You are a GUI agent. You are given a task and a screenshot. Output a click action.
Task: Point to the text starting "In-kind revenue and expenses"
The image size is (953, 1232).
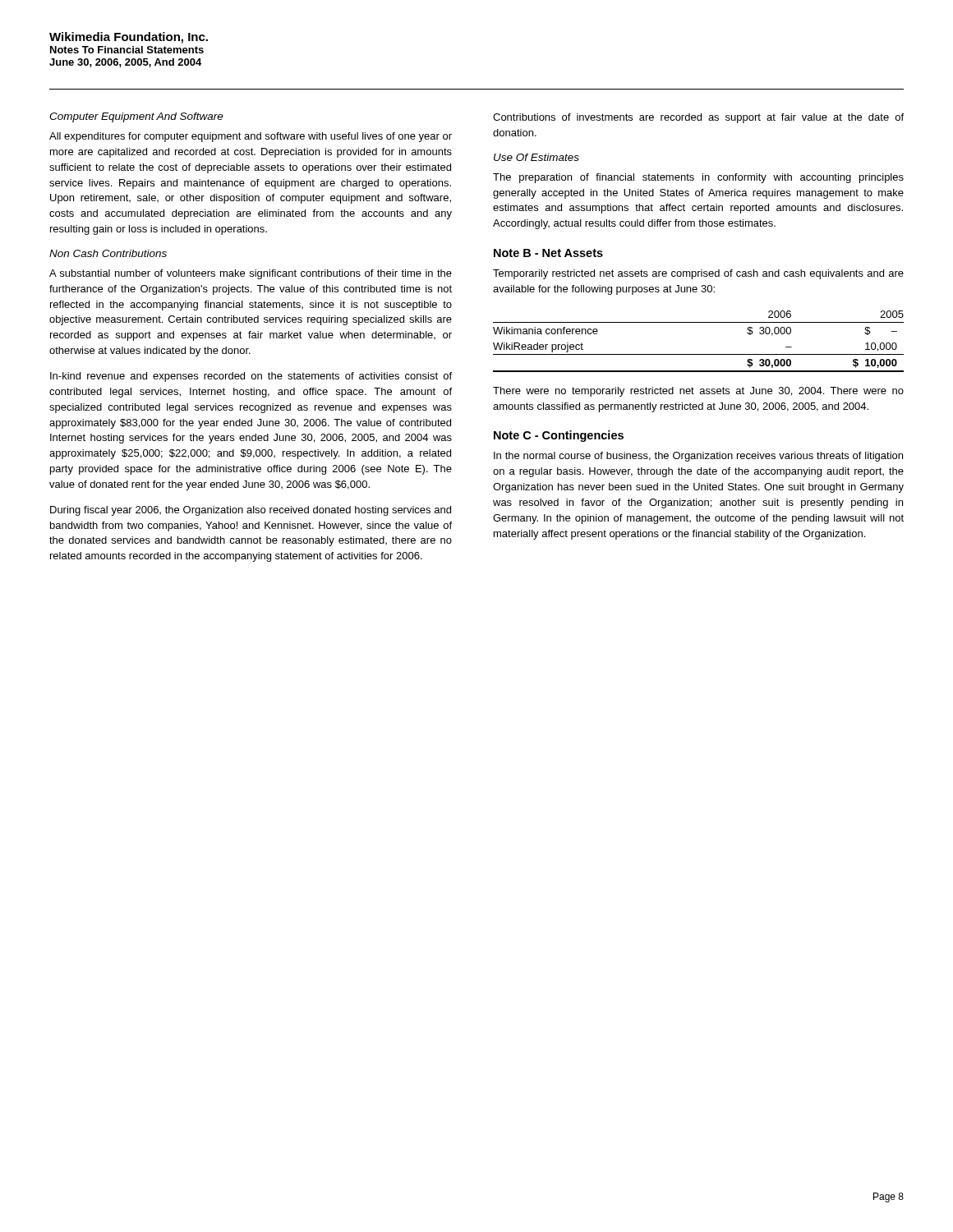[251, 430]
